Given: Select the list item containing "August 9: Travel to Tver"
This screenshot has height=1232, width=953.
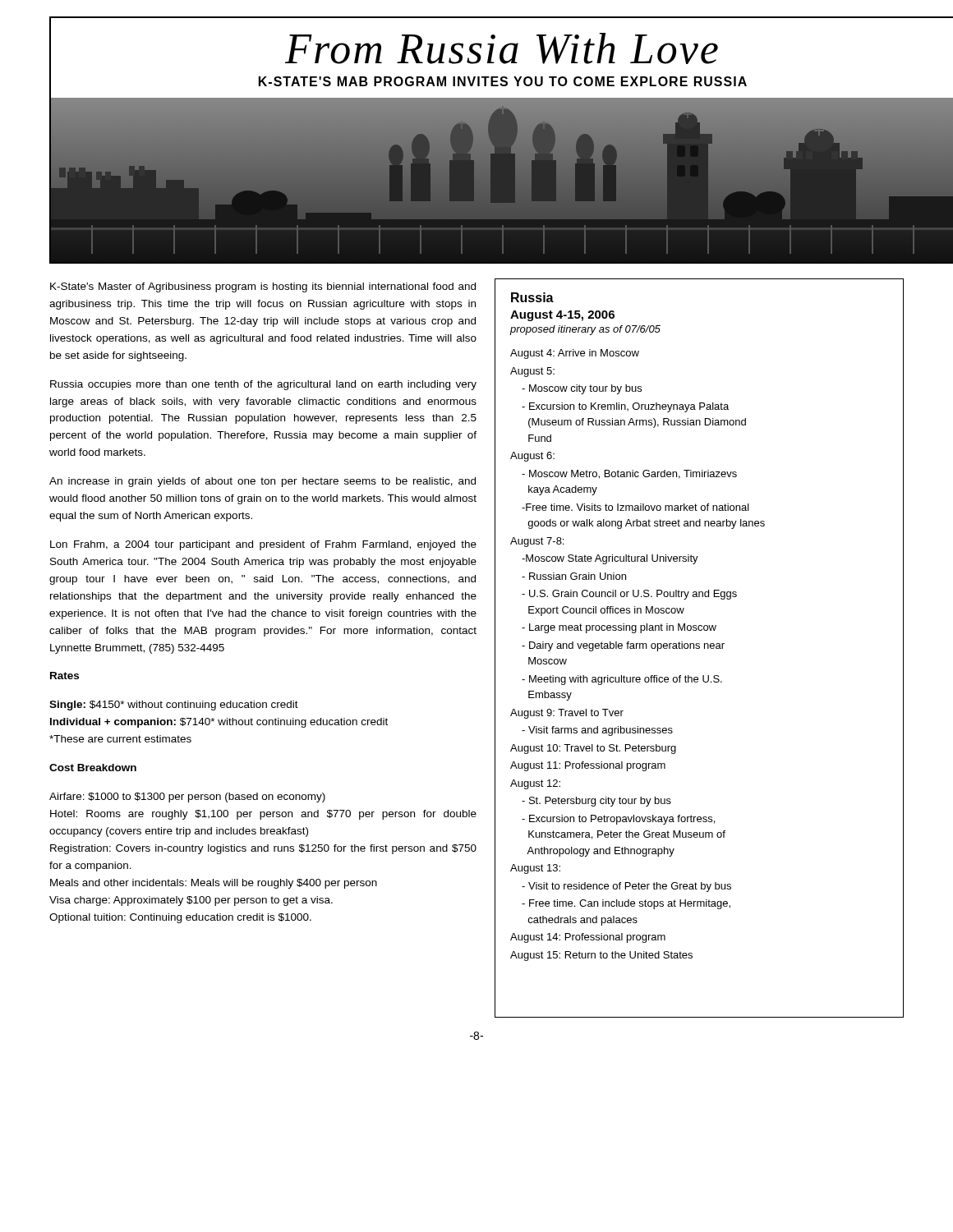Looking at the screenshot, I should 567,712.
